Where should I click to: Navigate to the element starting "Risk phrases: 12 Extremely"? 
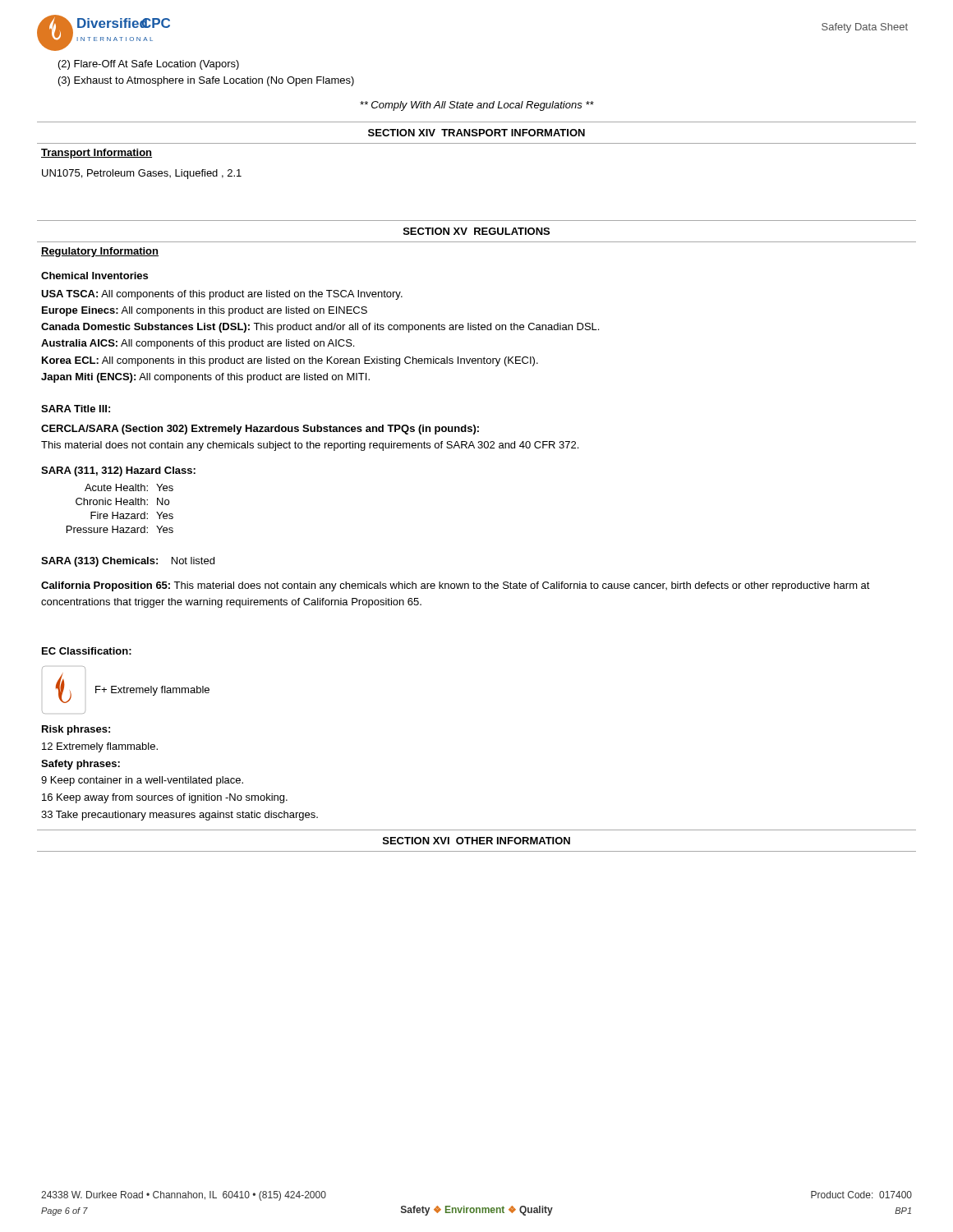(180, 772)
